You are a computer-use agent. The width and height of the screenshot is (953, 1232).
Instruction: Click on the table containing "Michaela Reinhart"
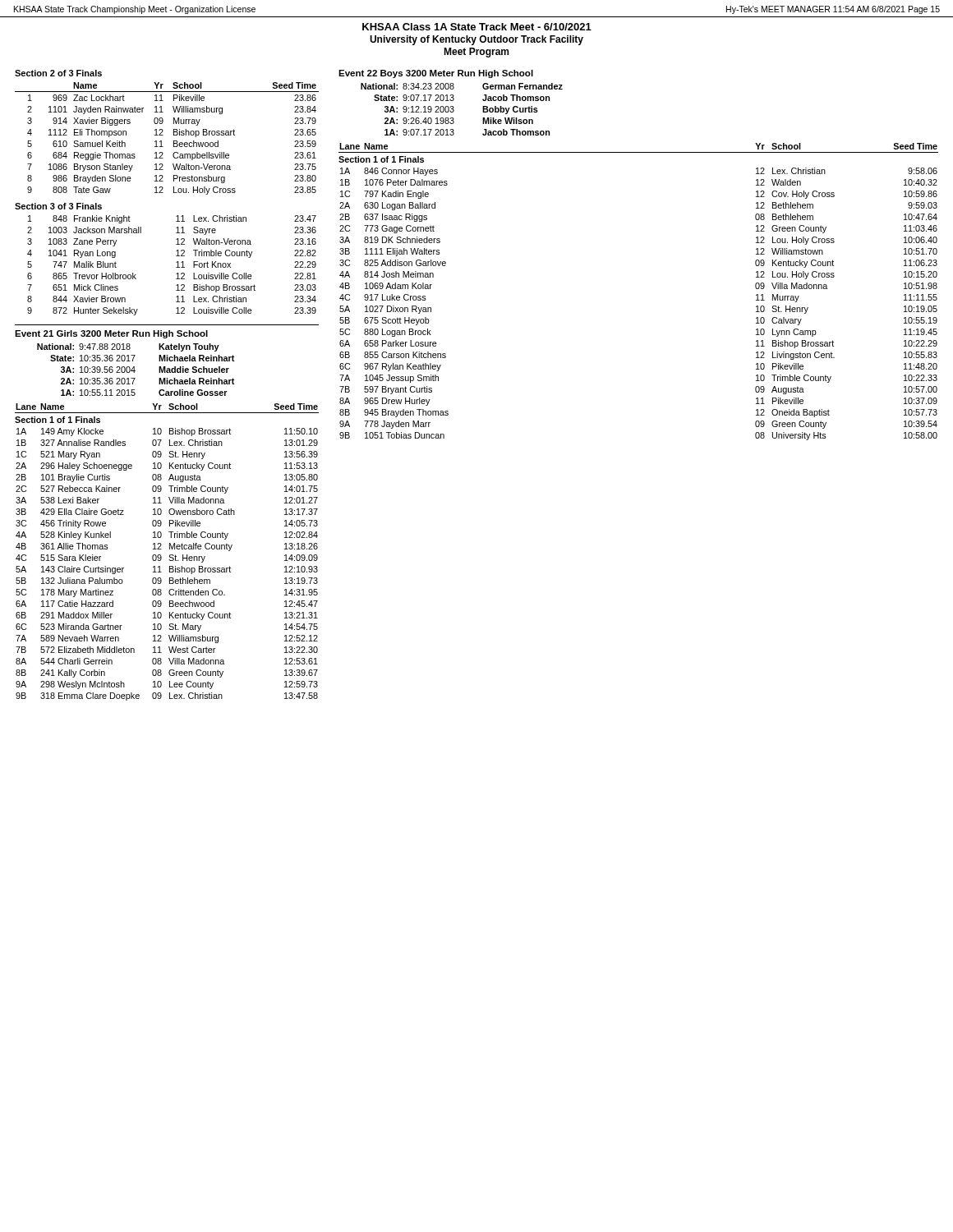pyautogui.click(x=167, y=370)
